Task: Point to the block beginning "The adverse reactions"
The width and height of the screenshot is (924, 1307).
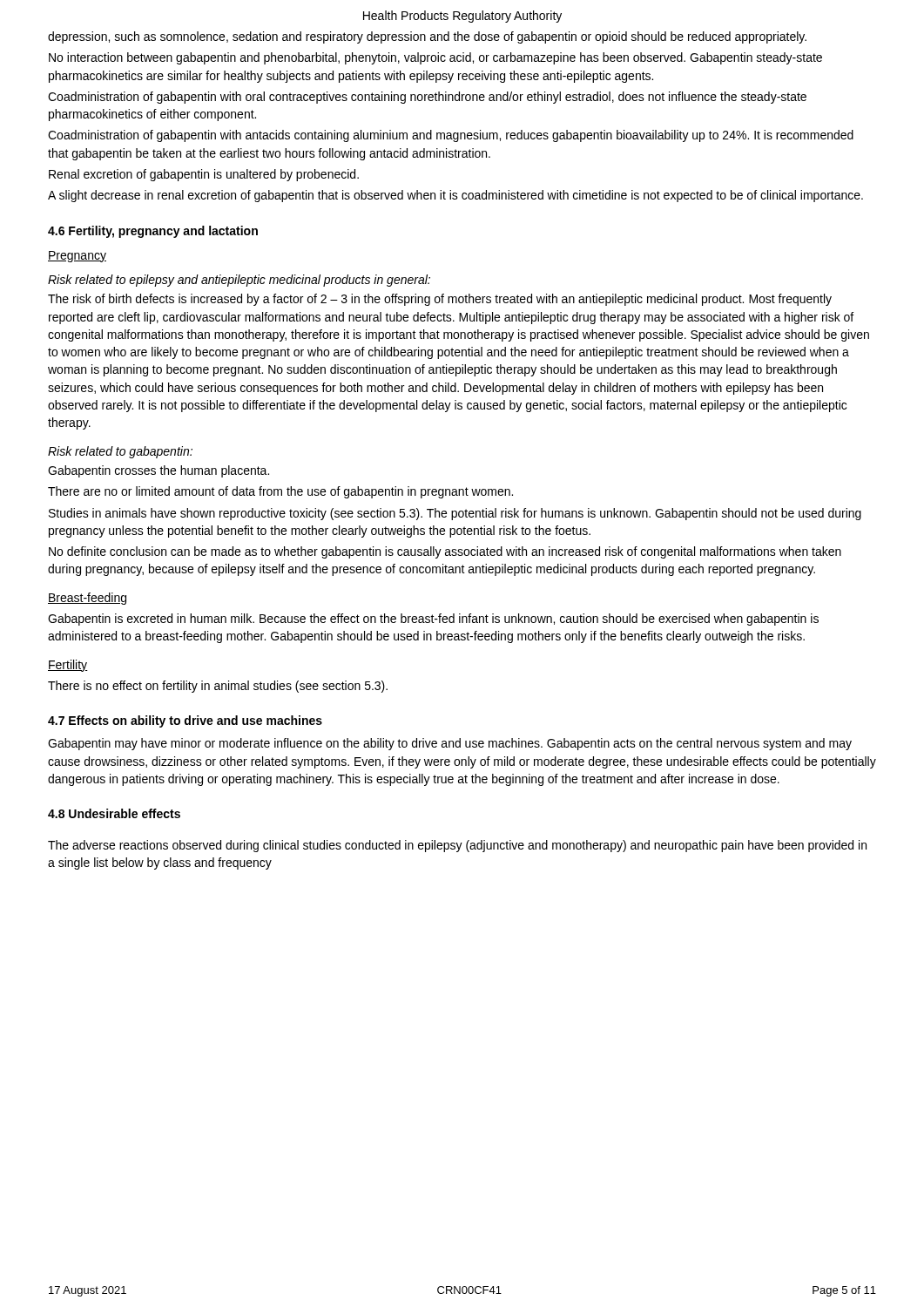Action: [458, 854]
